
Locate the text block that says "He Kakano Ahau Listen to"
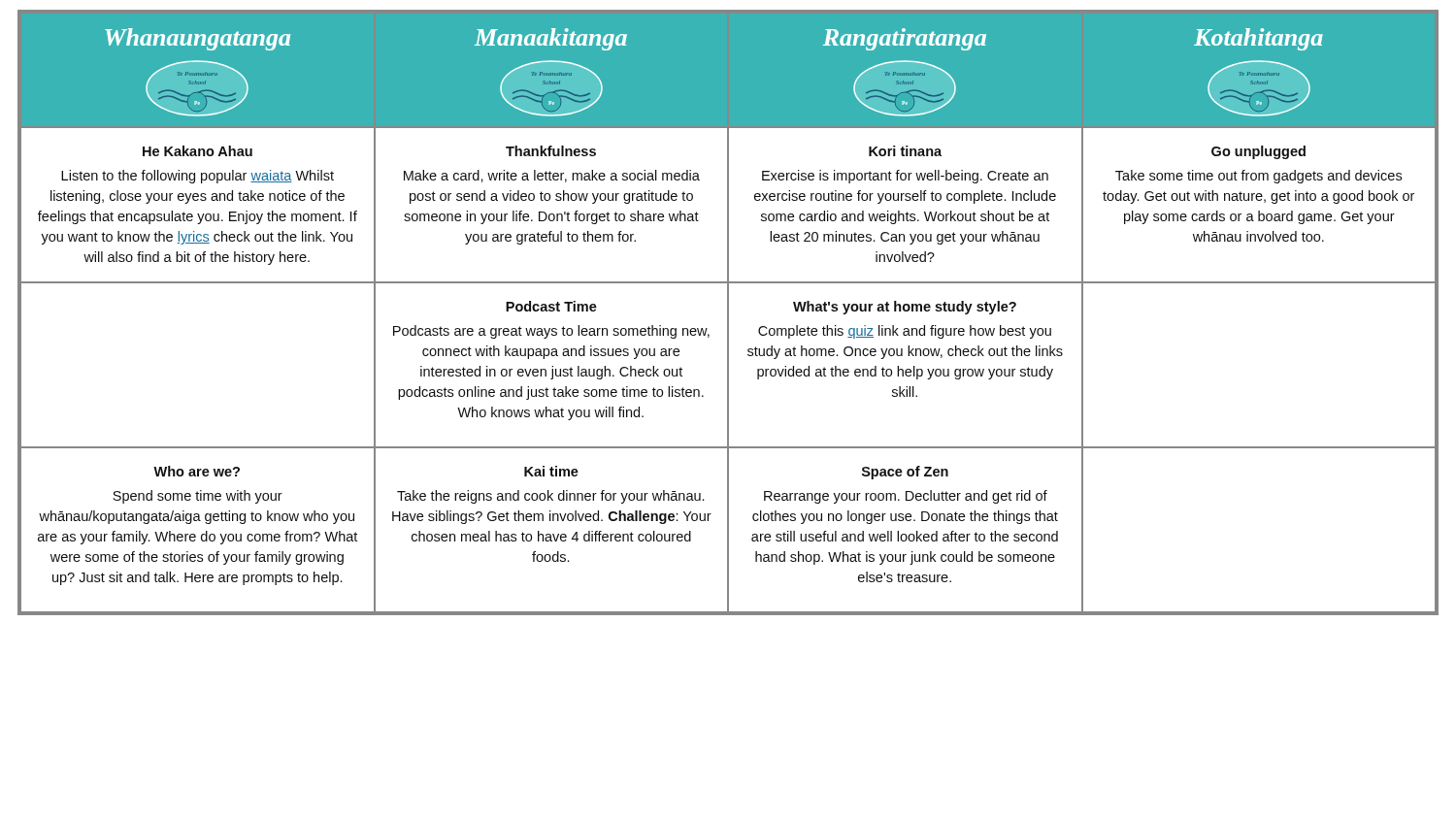click(197, 205)
